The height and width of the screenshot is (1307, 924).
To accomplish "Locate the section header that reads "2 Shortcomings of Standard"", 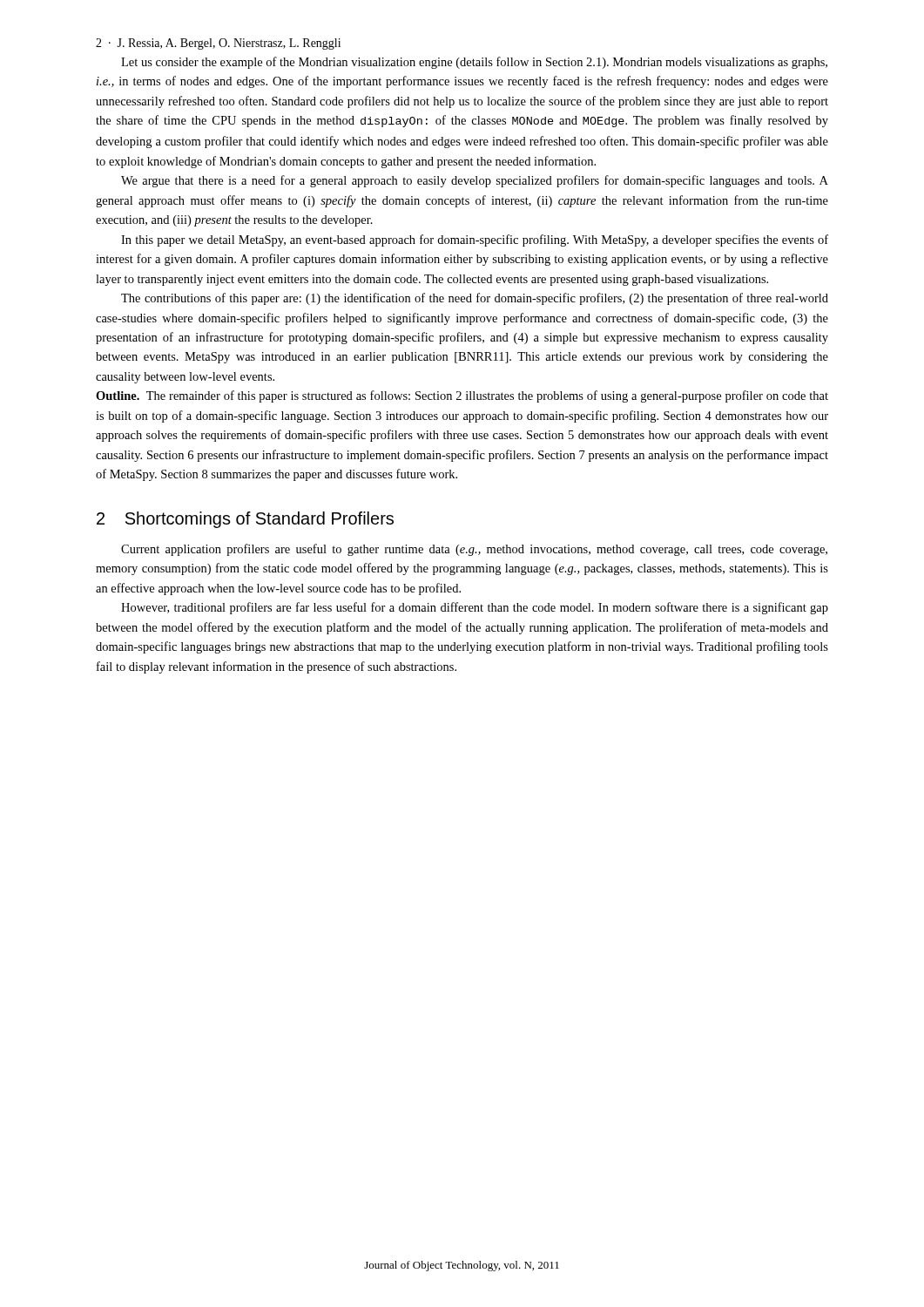I will tap(245, 518).
